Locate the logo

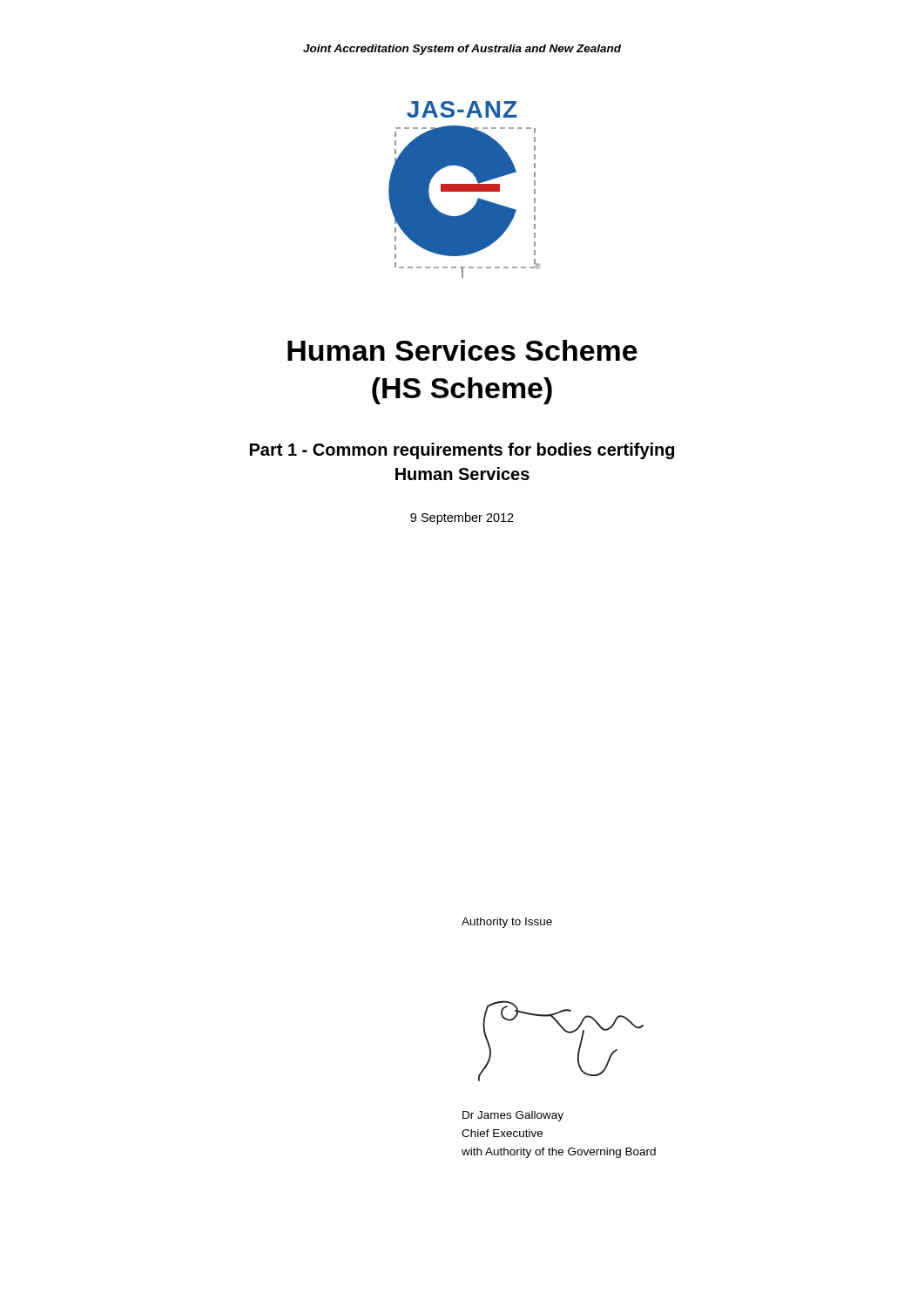coord(462,186)
